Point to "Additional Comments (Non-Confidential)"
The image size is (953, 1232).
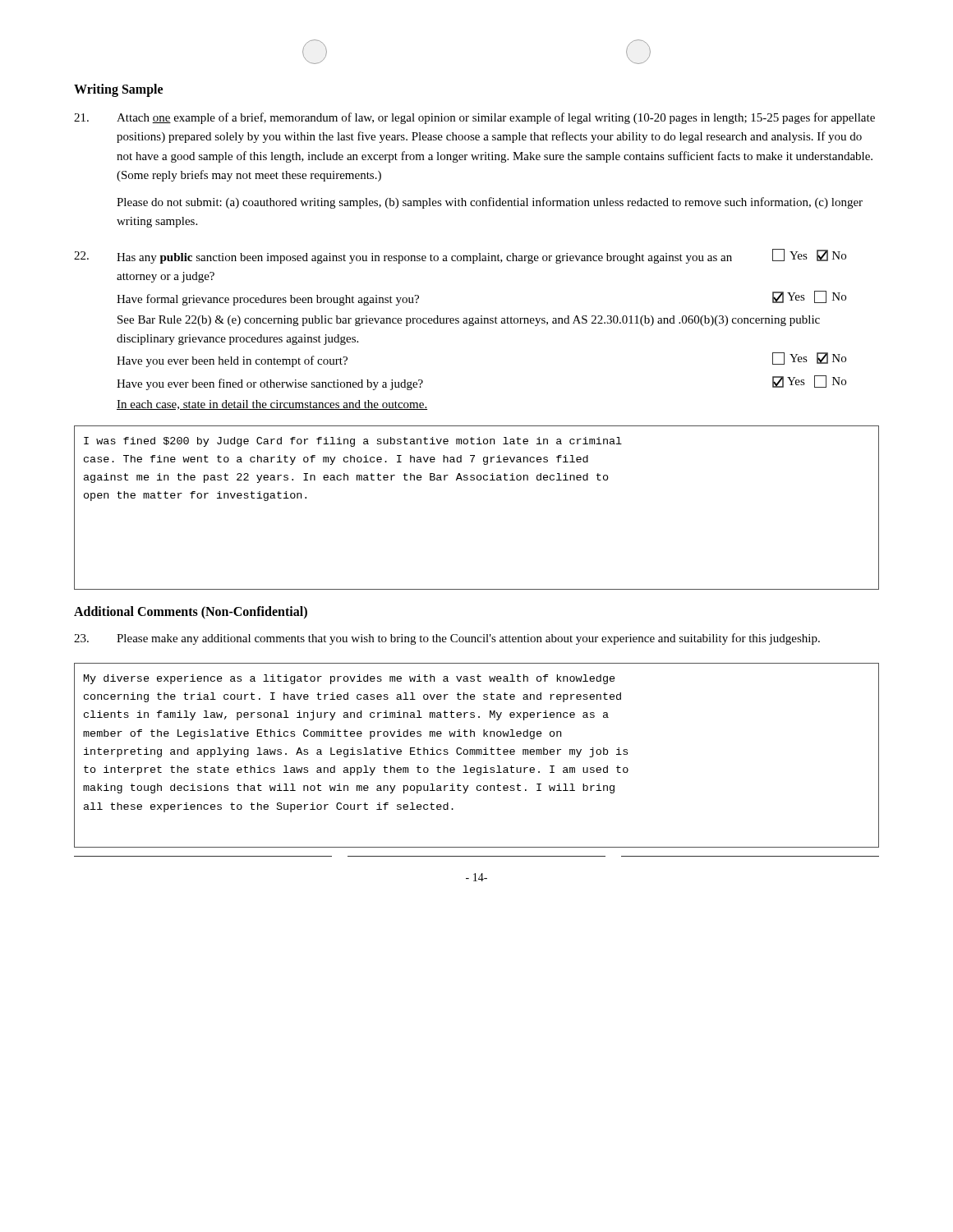[x=191, y=611]
